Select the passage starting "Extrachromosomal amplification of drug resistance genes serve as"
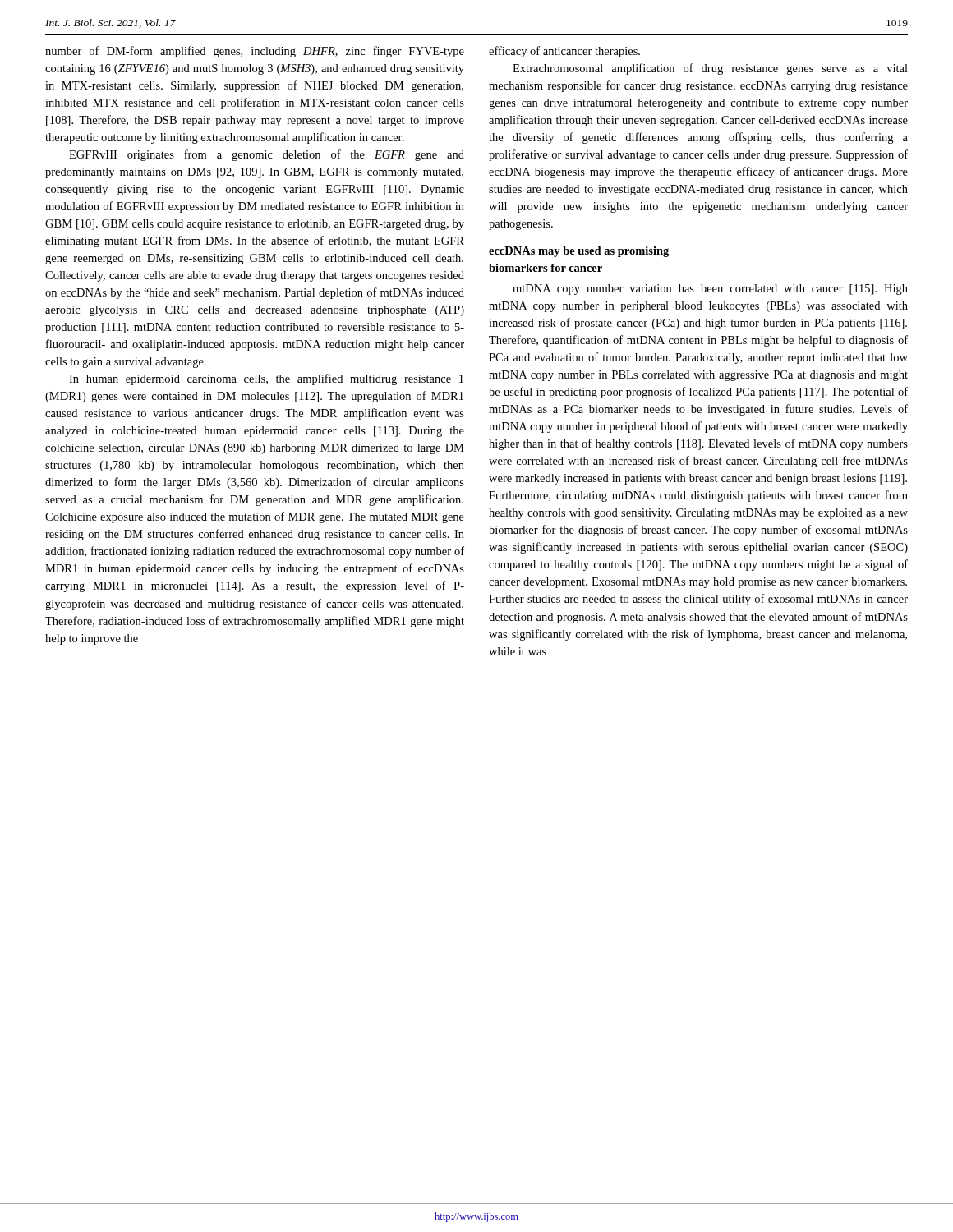Image resolution: width=953 pixels, height=1232 pixels. coord(698,146)
